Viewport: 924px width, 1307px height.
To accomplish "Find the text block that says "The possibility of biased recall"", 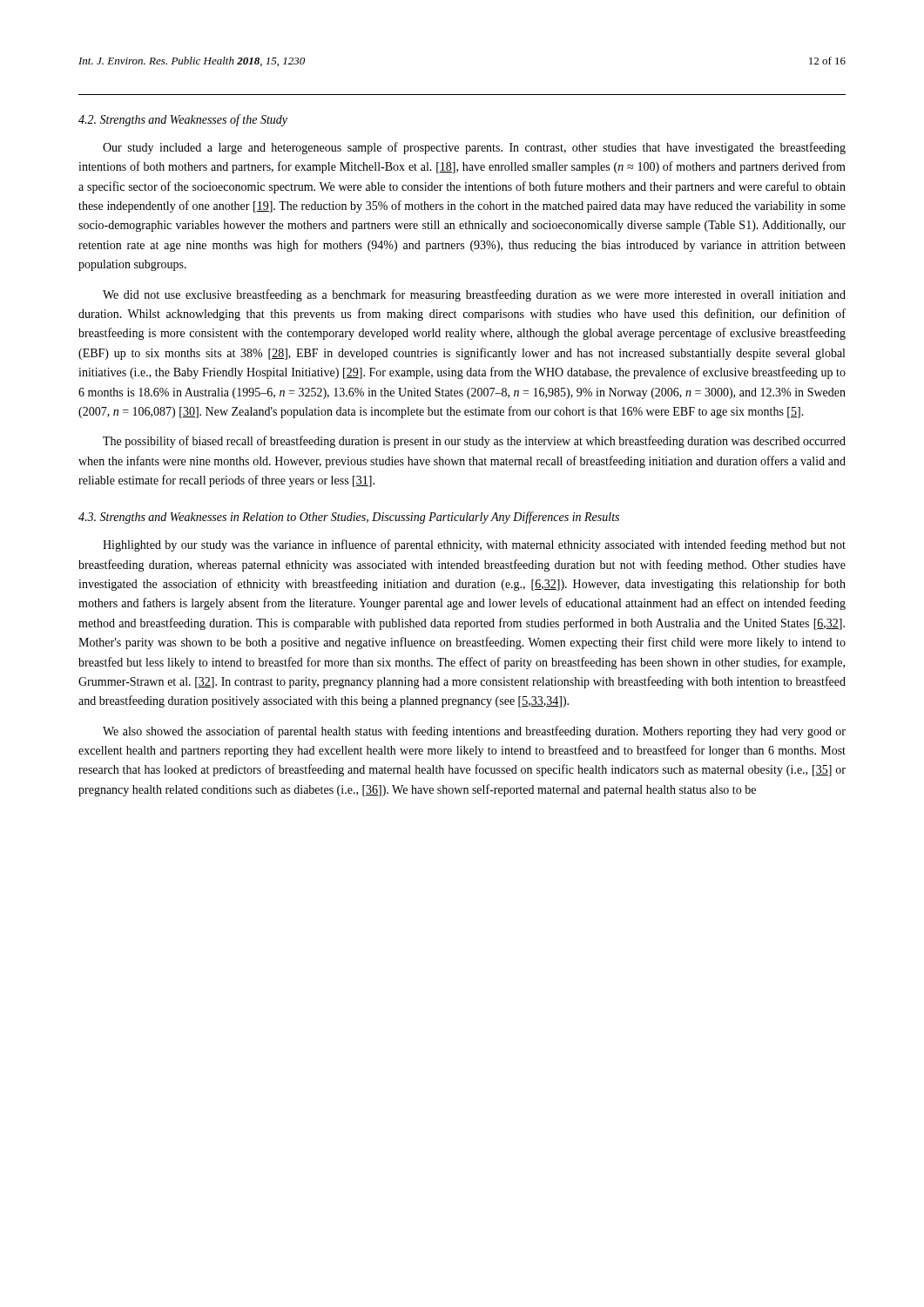I will [462, 461].
